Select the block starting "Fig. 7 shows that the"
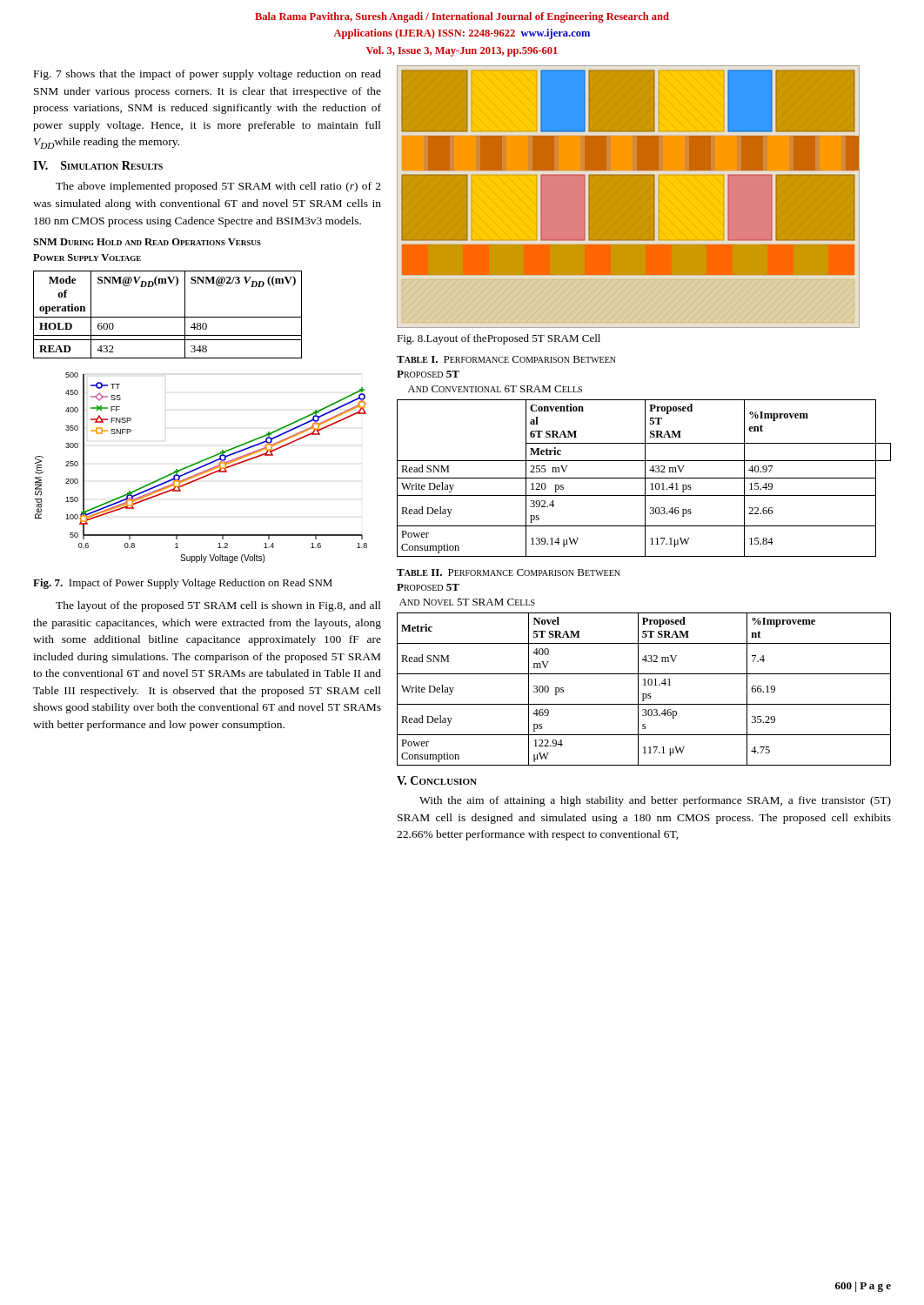 click(x=207, y=109)
